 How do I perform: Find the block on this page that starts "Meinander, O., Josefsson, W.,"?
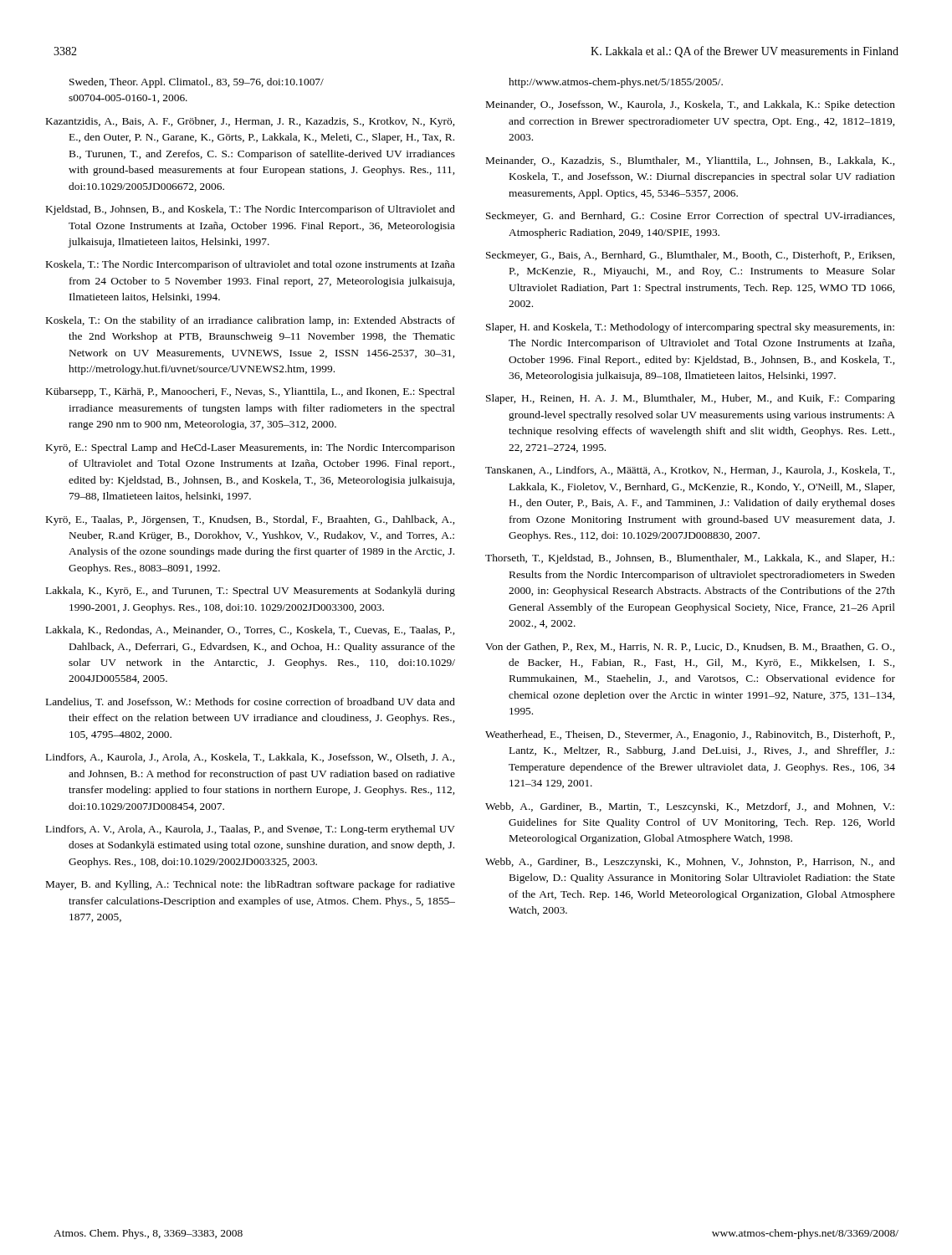[x=690, y=121]
